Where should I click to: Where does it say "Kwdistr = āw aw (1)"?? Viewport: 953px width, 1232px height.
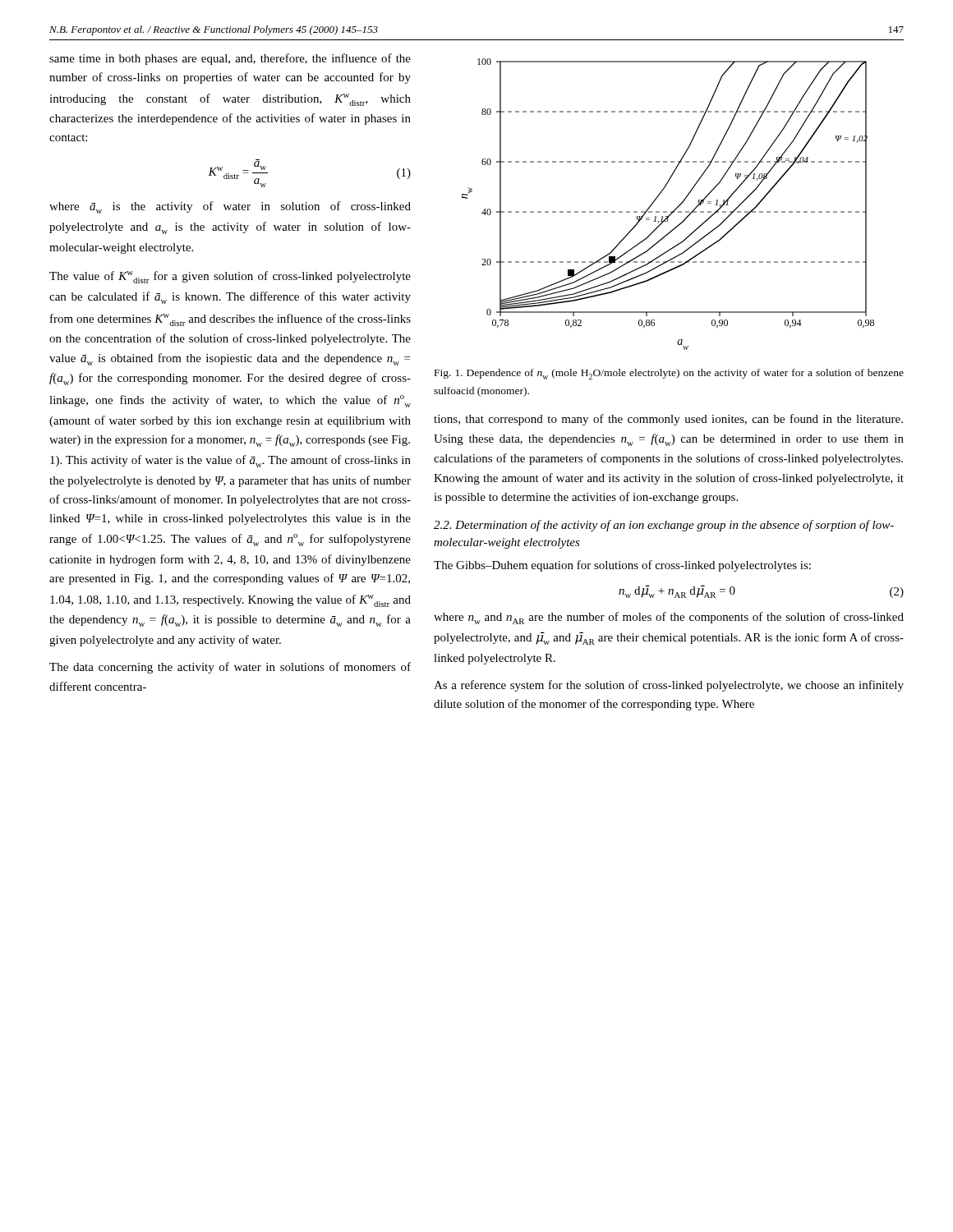pyautogui.click(x=238, y=173)
